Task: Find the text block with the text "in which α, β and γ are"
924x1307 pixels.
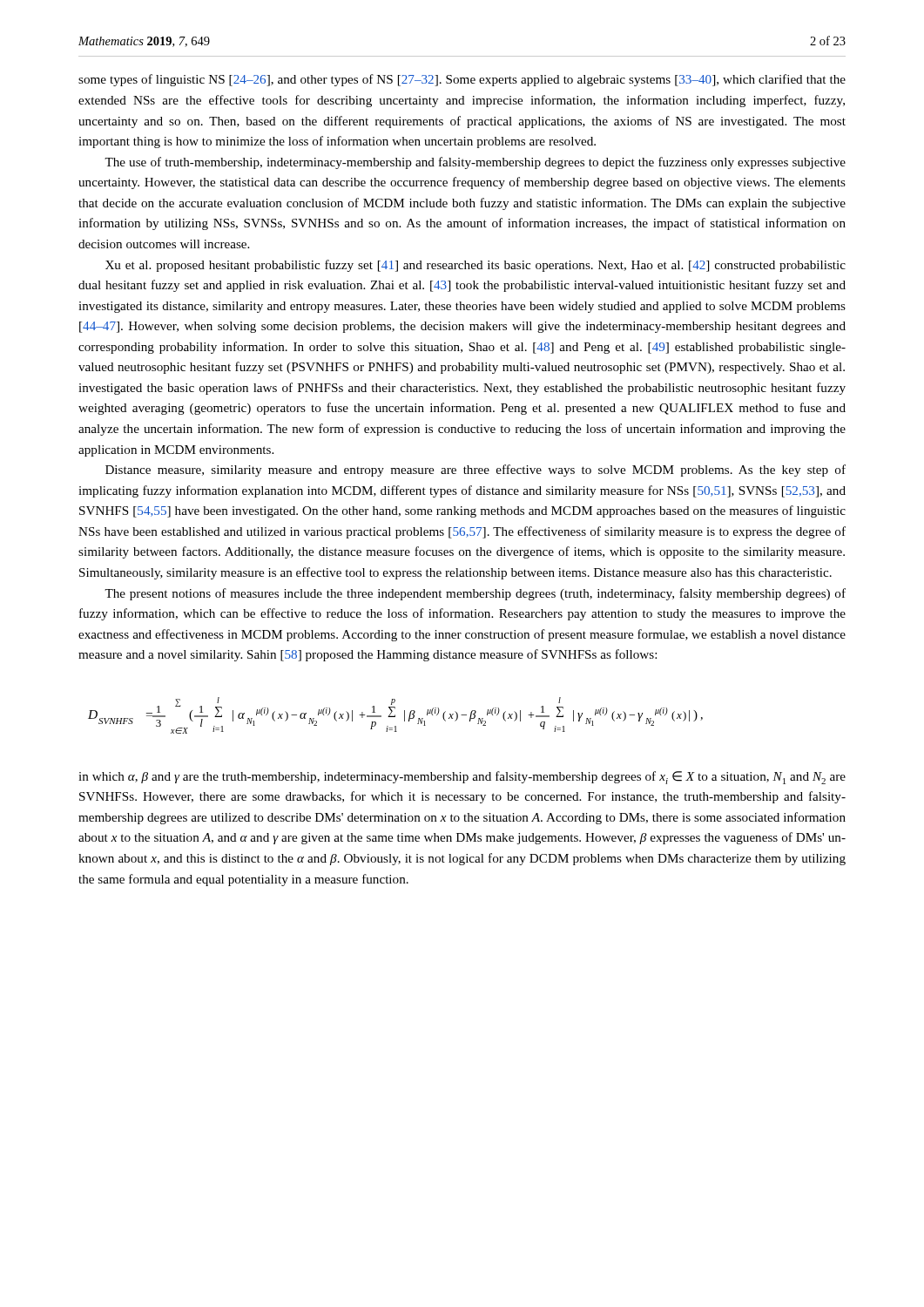Action: pos(462,827)
